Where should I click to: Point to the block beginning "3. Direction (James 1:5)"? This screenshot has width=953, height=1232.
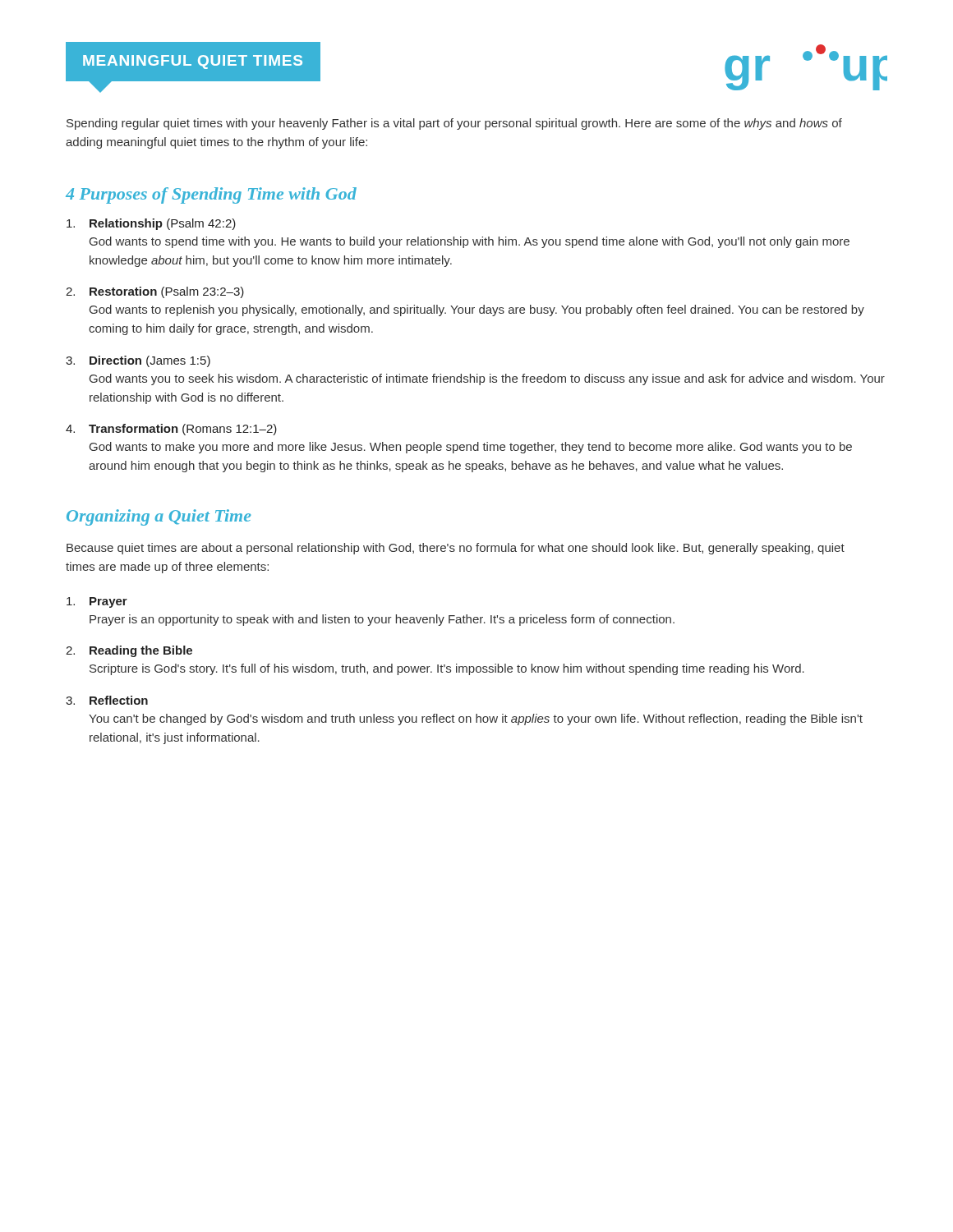[x=476, y=380]
